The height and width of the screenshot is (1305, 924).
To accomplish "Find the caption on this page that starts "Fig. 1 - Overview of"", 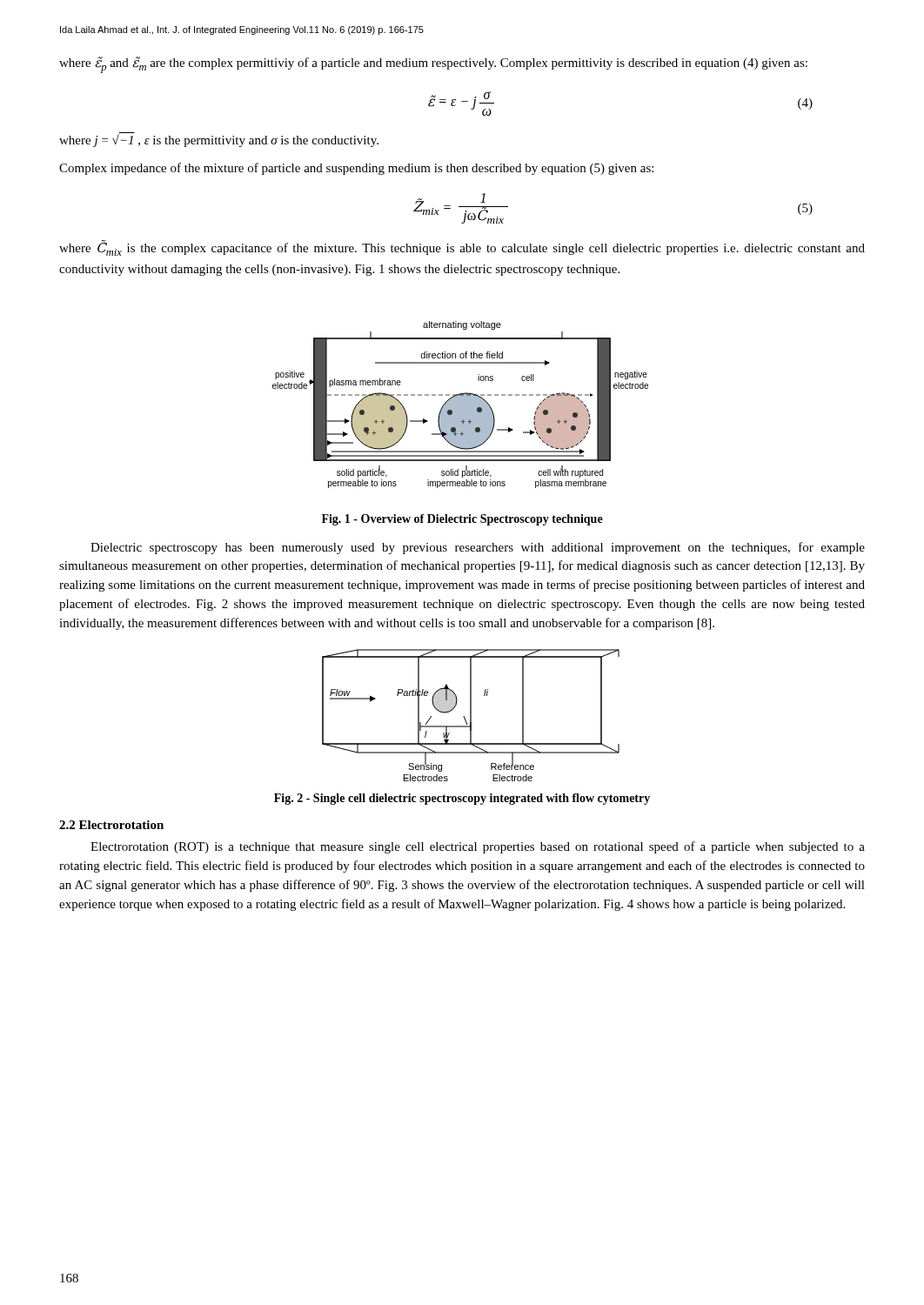I will [462, 519].
